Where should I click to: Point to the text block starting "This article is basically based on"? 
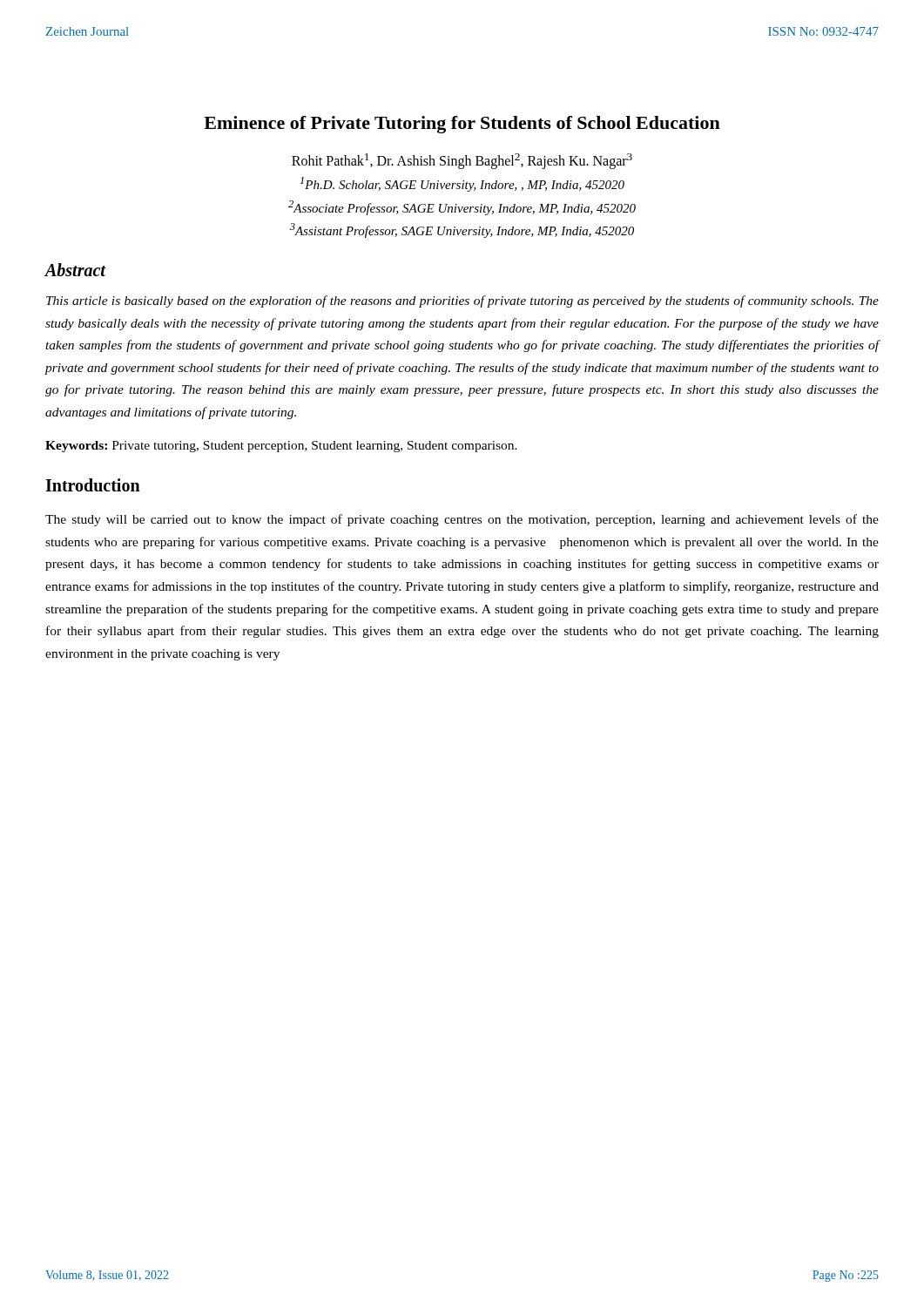coord(462,356)
